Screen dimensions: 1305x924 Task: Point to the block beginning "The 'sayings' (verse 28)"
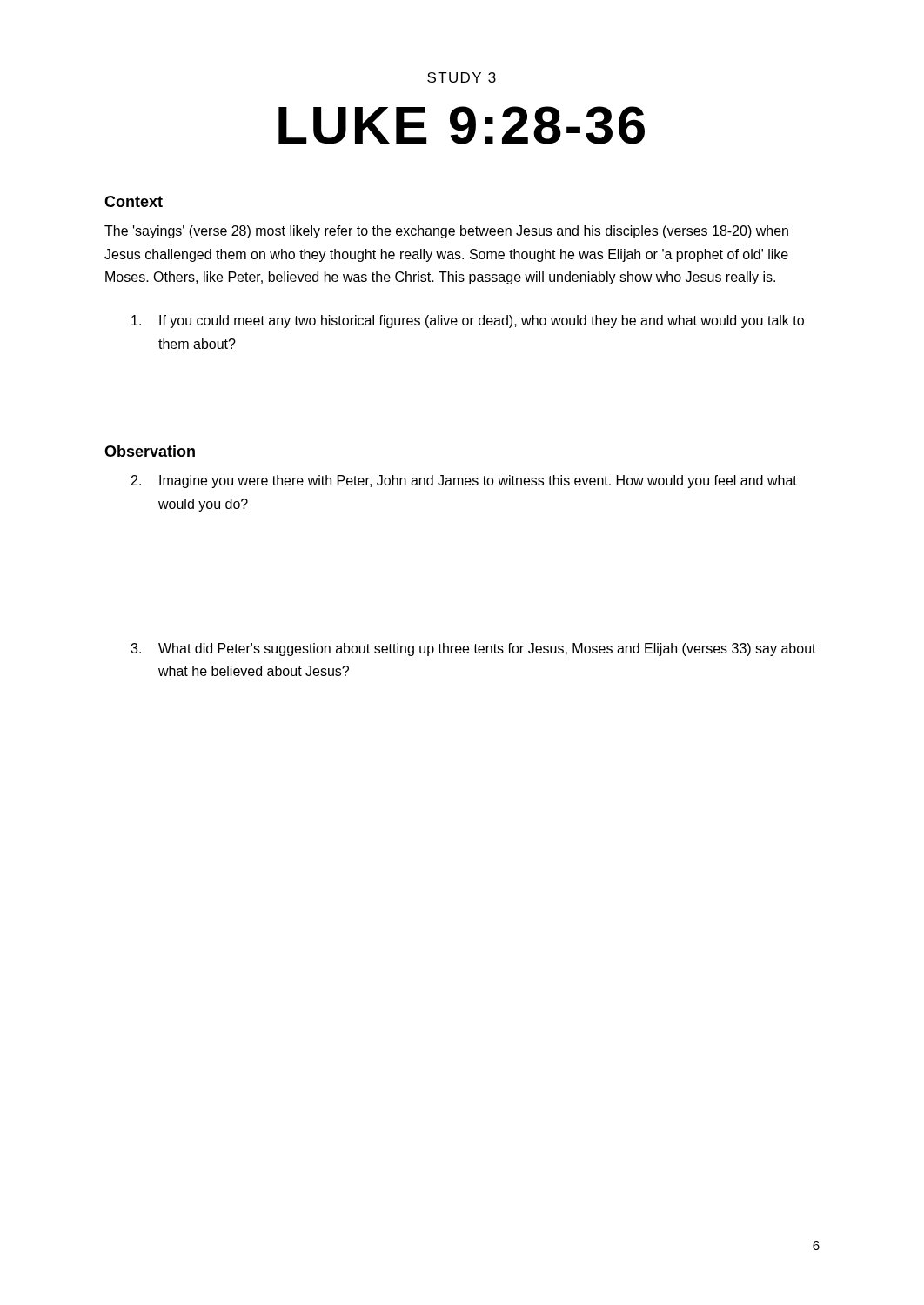point(447,254)
